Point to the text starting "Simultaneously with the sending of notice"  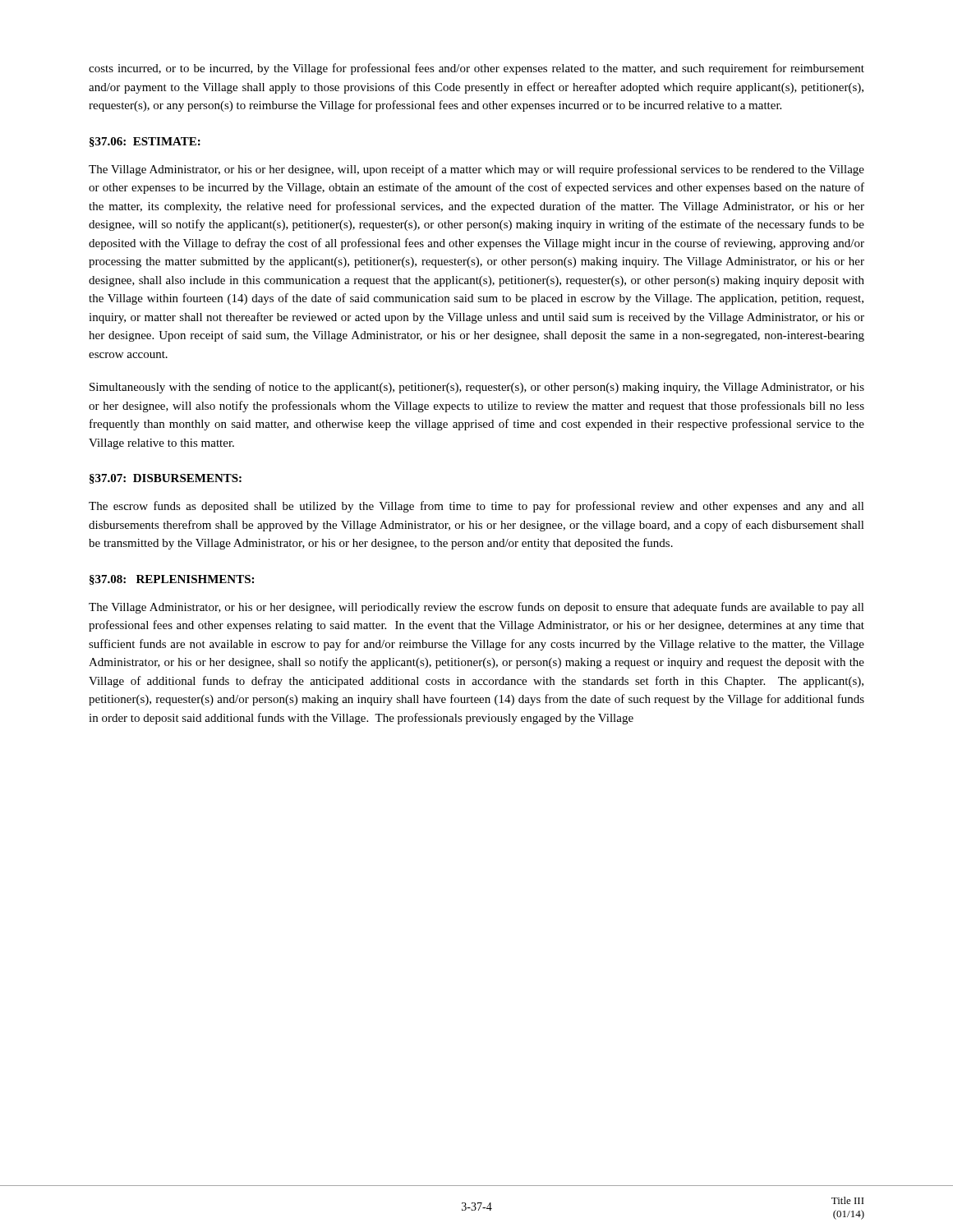tap(476, 415)
